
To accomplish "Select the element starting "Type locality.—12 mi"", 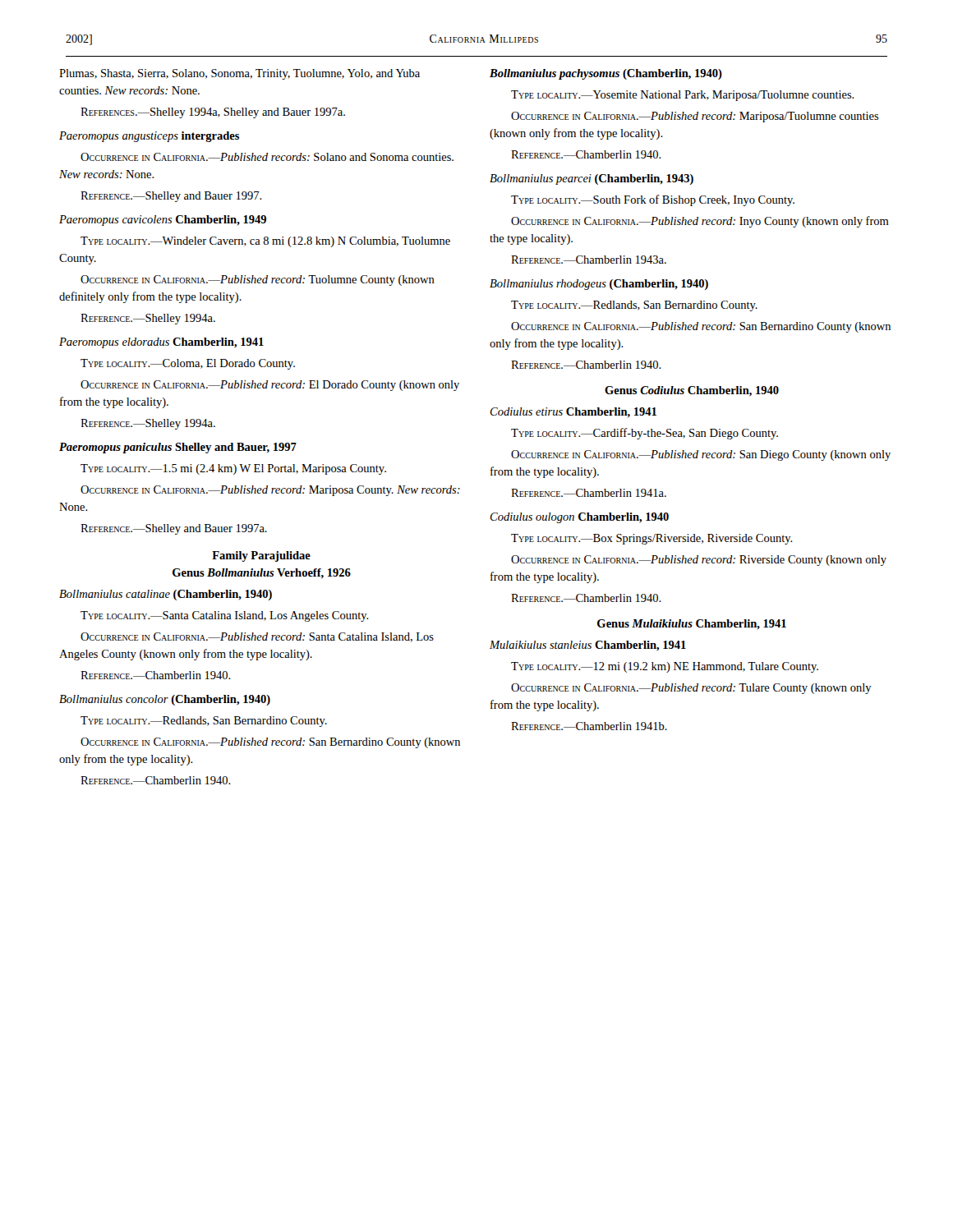I will point(692,697).
